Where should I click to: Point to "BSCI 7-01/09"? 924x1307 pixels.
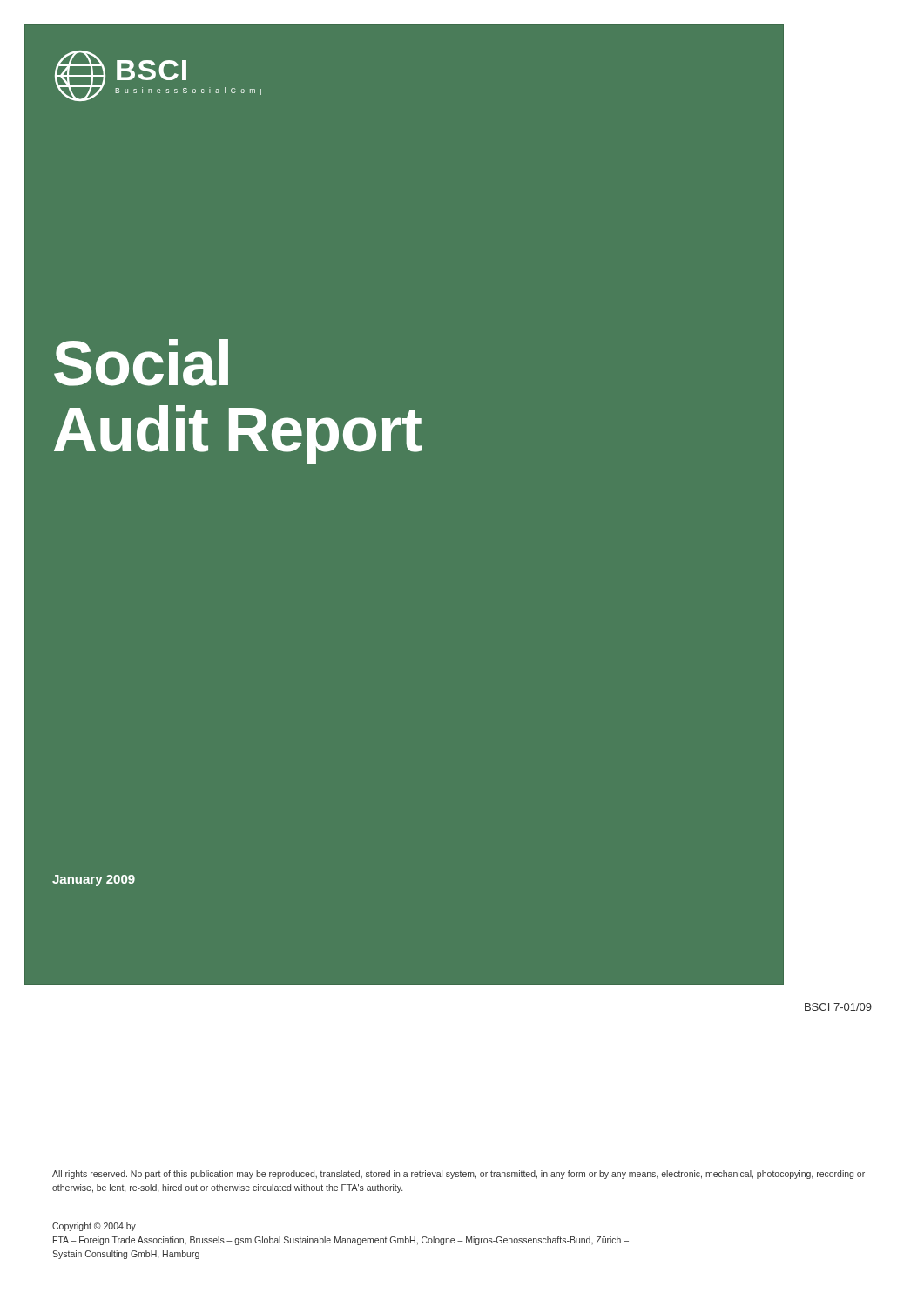tap(838, 1007)
